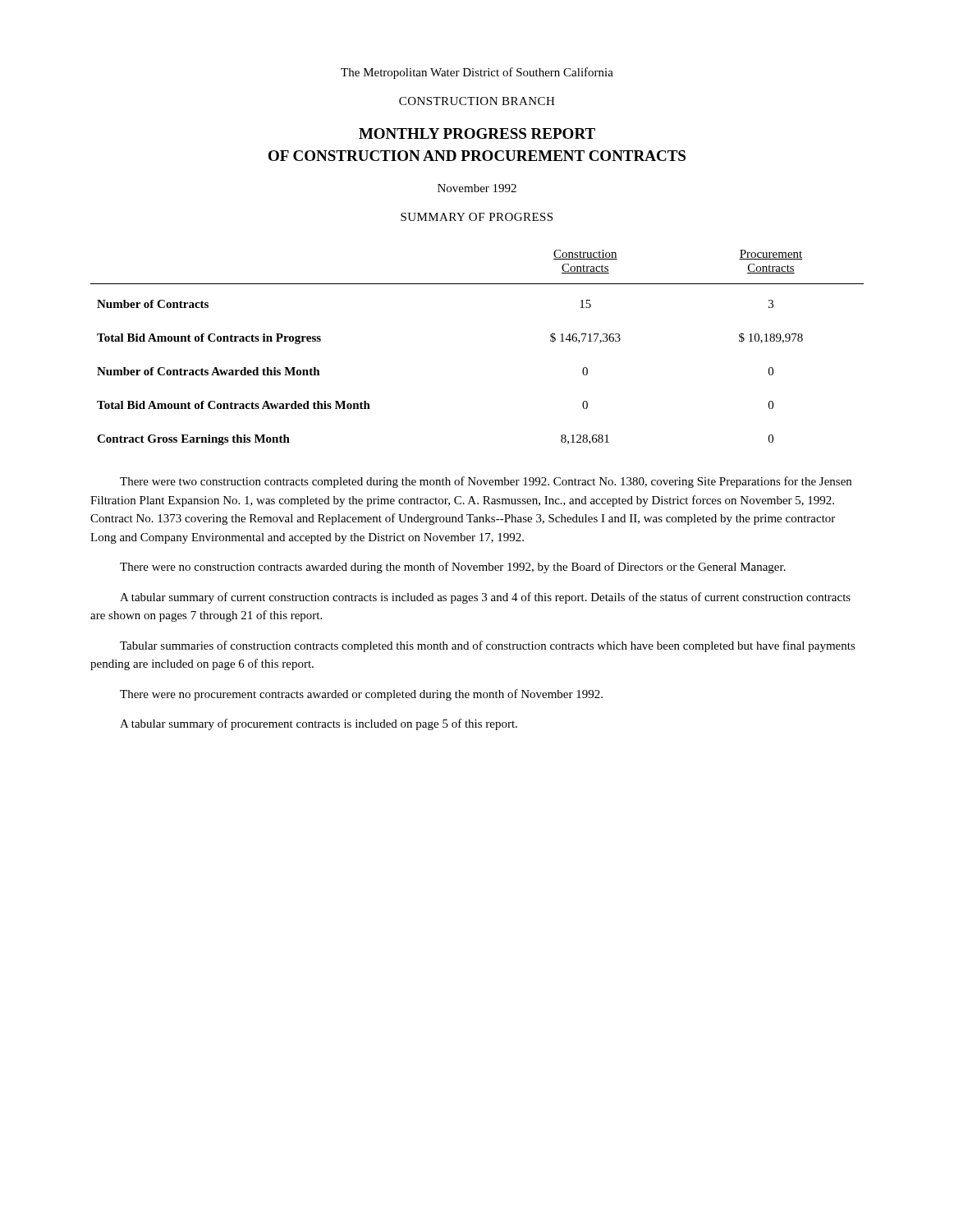This screenshot has height=1232, width=954.
Task: Find the text block that reads "There were no procurement contracts"
Action: point(362,694)
